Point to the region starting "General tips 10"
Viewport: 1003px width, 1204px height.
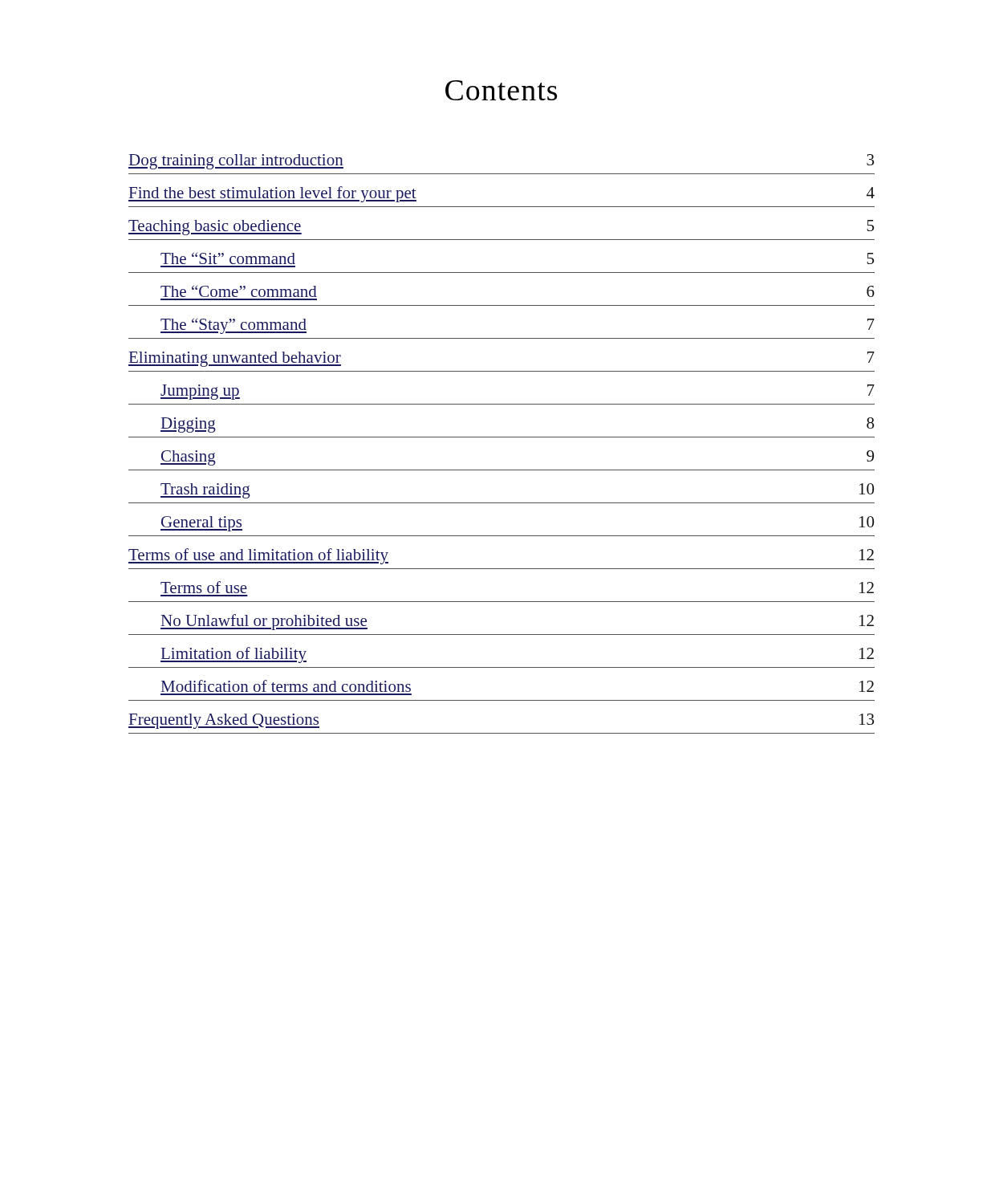pos(194,523)
